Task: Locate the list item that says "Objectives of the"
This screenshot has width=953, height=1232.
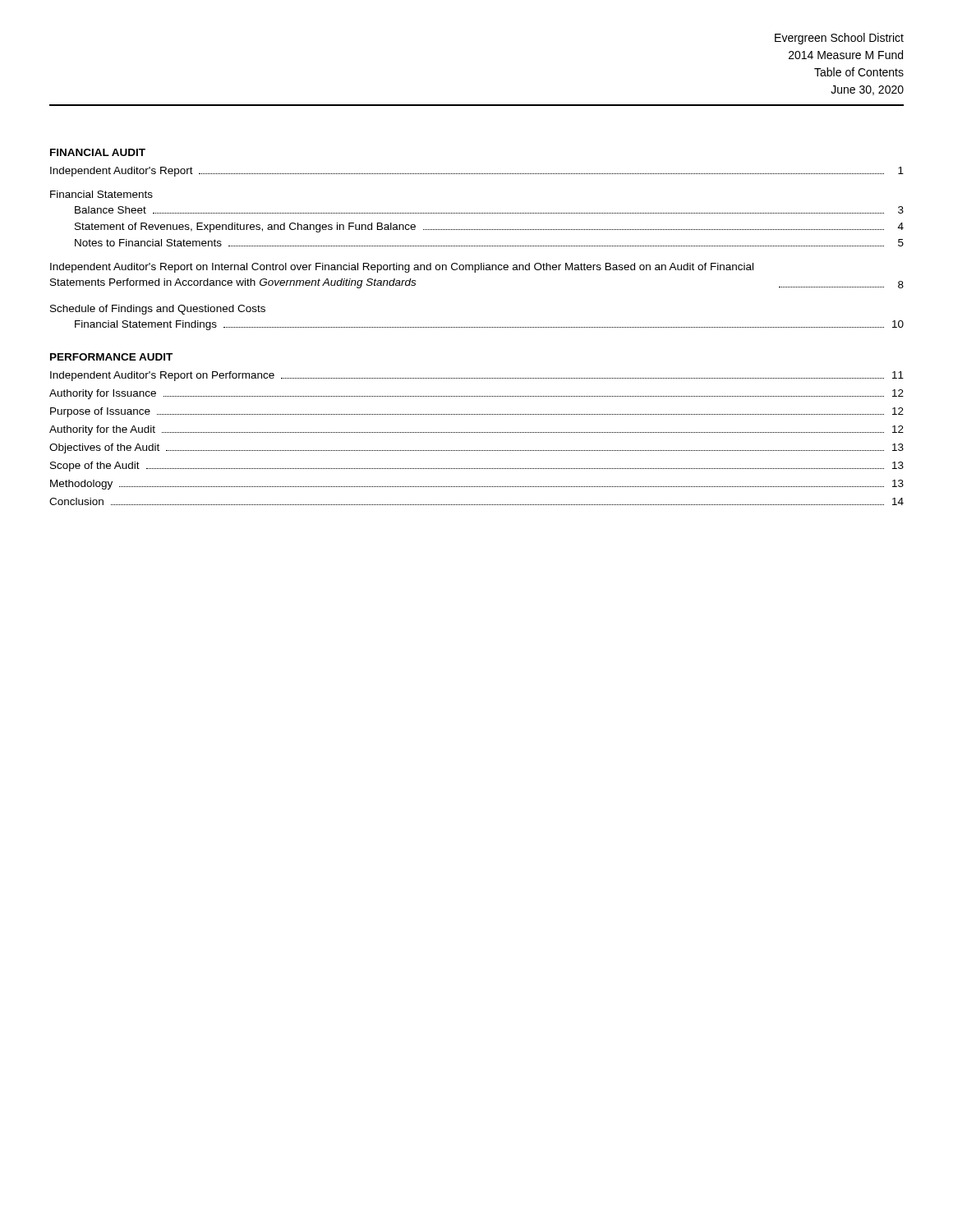Action: [476, 447]
